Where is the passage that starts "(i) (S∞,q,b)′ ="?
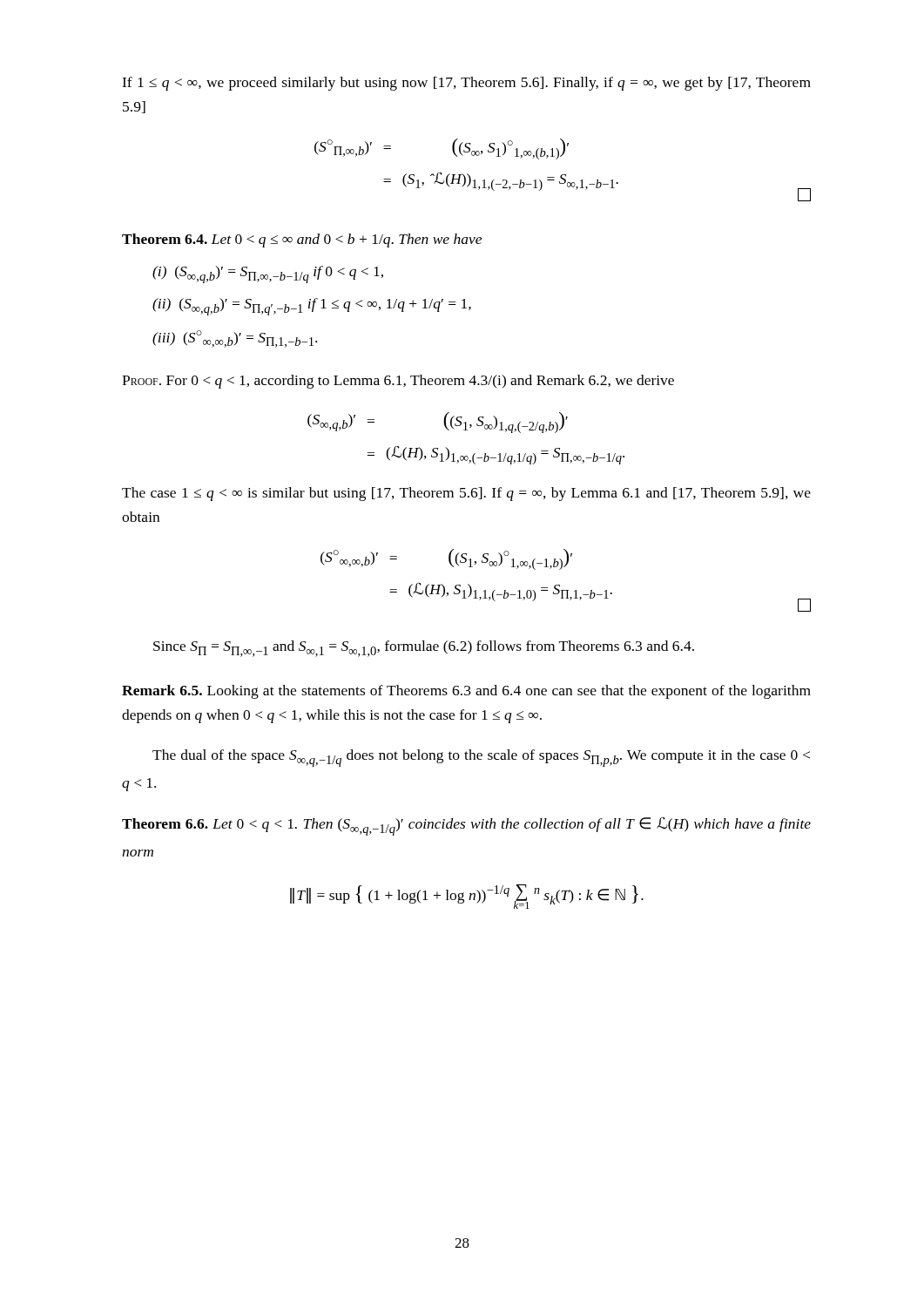 [268, 272]
